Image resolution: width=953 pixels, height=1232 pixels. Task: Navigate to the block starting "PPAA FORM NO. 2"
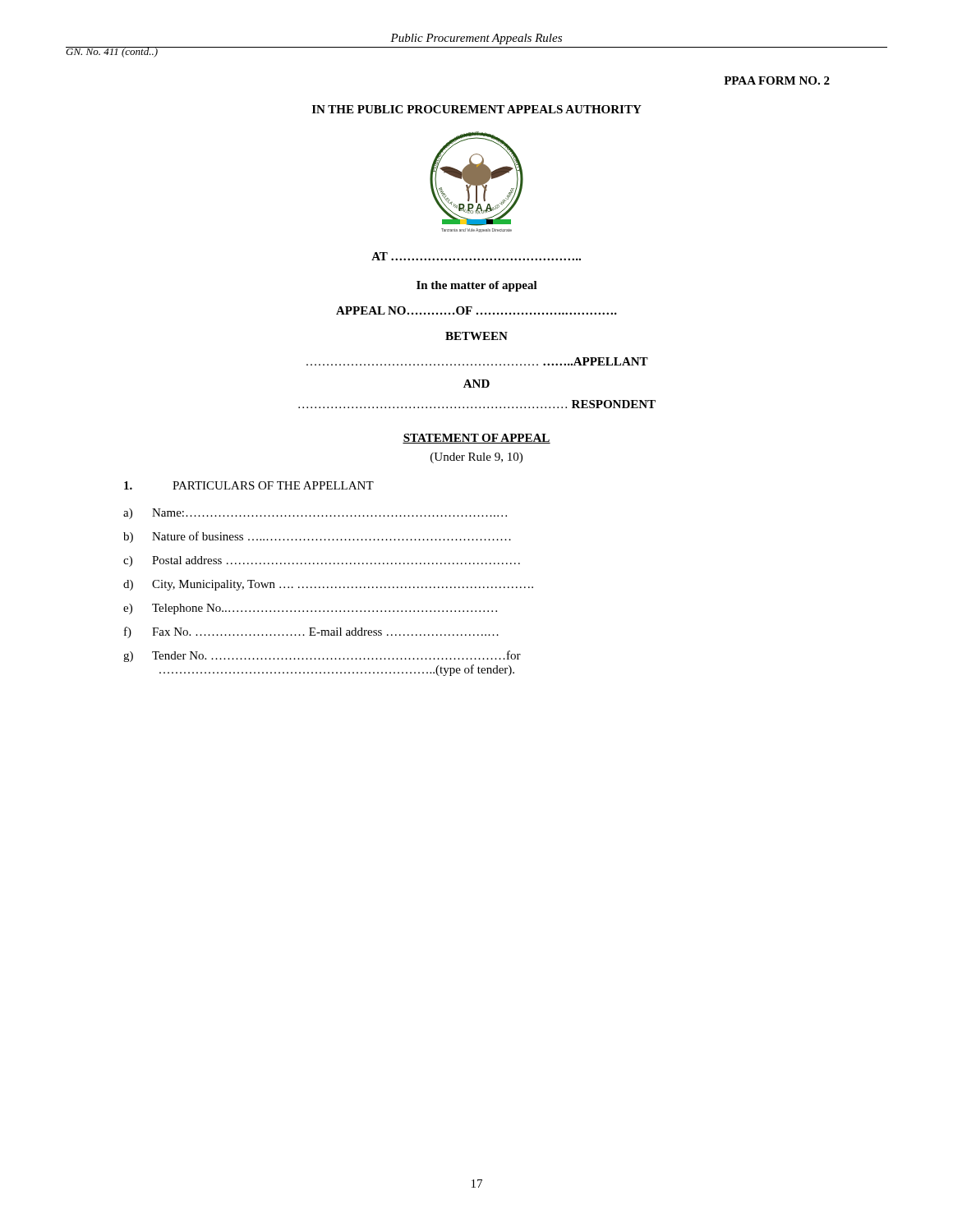click(777, 81)
